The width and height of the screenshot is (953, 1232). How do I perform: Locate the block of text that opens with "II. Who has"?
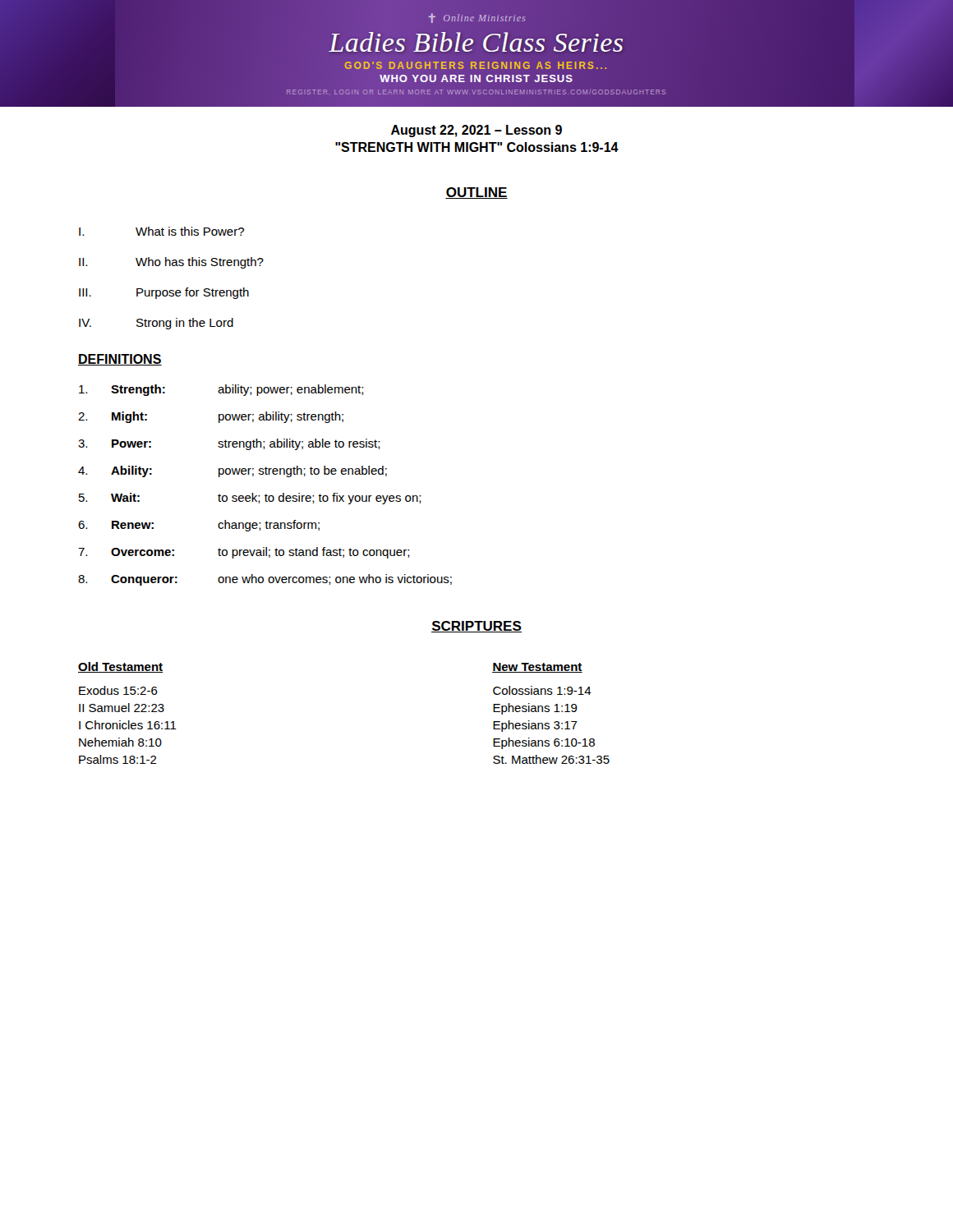(x=171, y=262)
